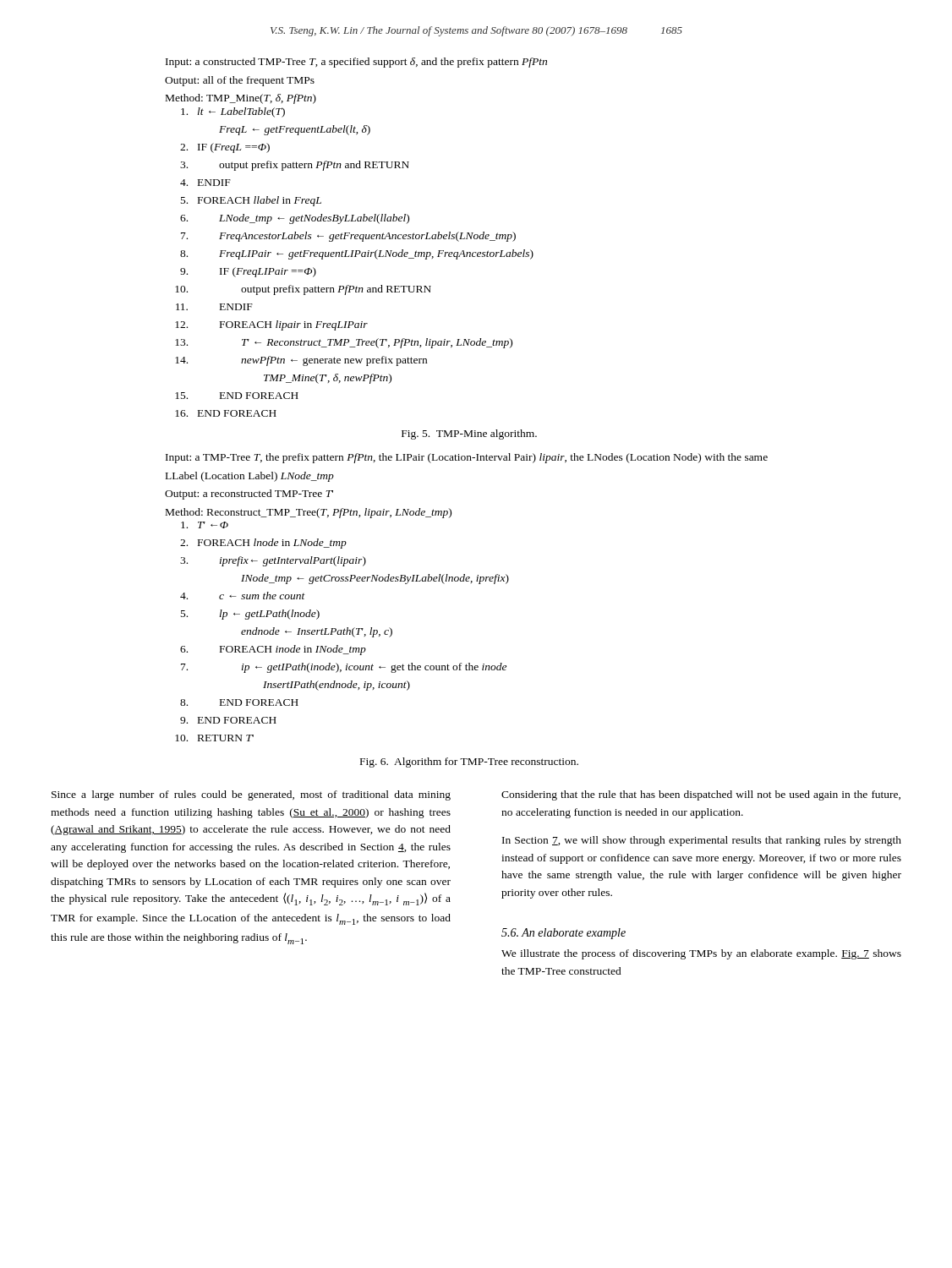The width and height of the screenshot is (952, 1268).
Task: Where does it say "5.6. An elaborate example"?
Action: [x=564, y=933]
